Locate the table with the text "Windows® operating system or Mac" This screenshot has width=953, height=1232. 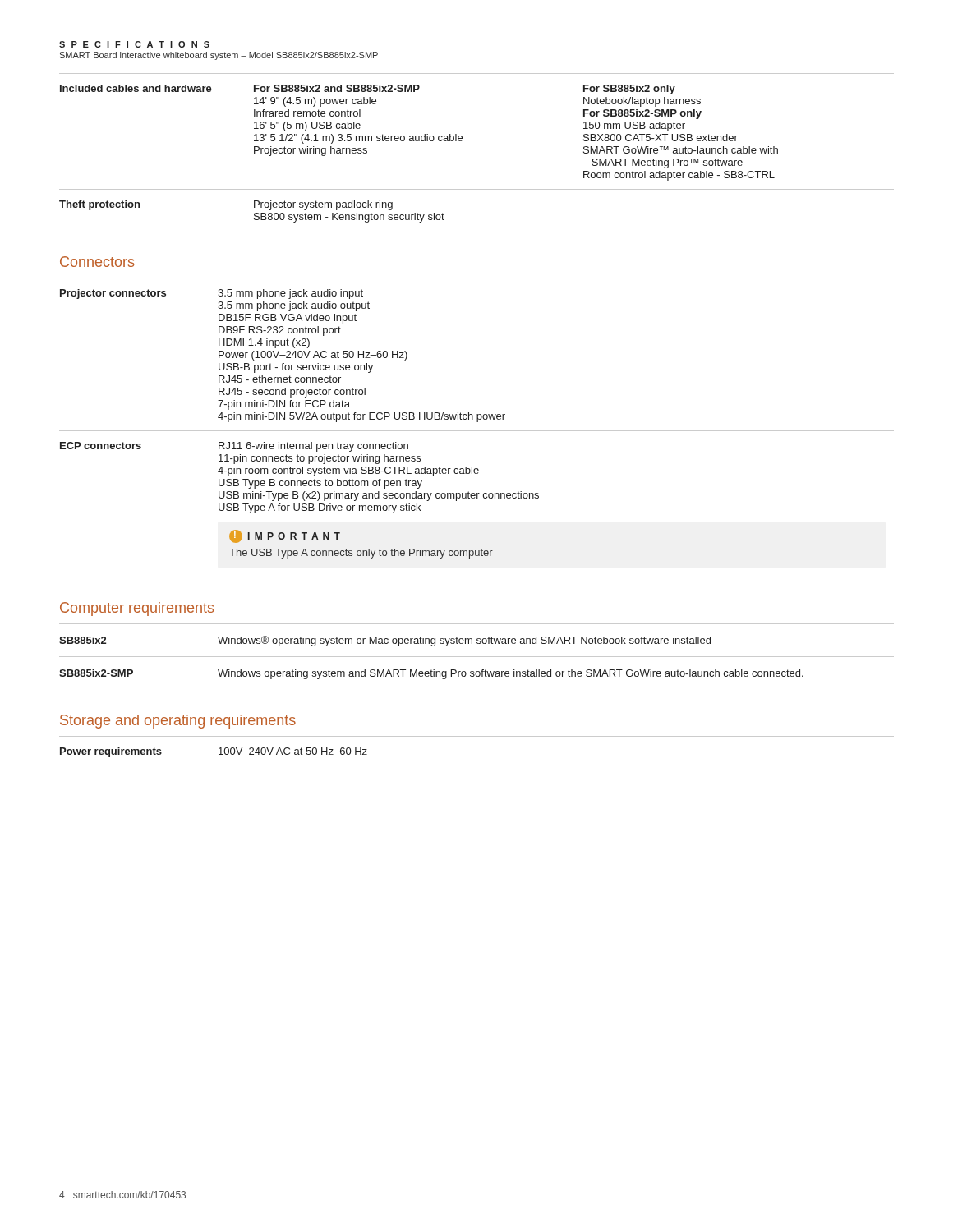click(x=476, y=656)
